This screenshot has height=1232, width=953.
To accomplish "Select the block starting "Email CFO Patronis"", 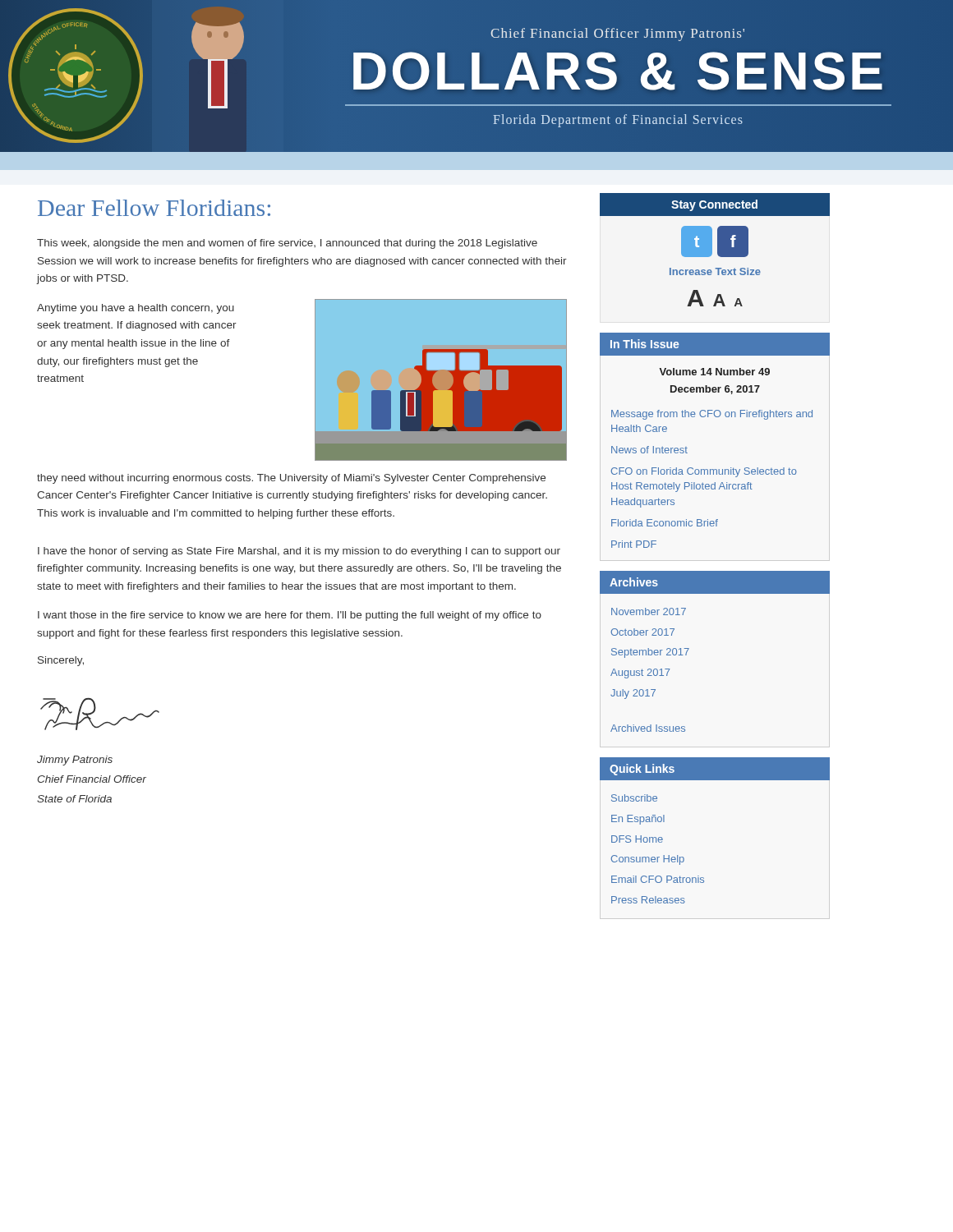I will click(658, 879).
